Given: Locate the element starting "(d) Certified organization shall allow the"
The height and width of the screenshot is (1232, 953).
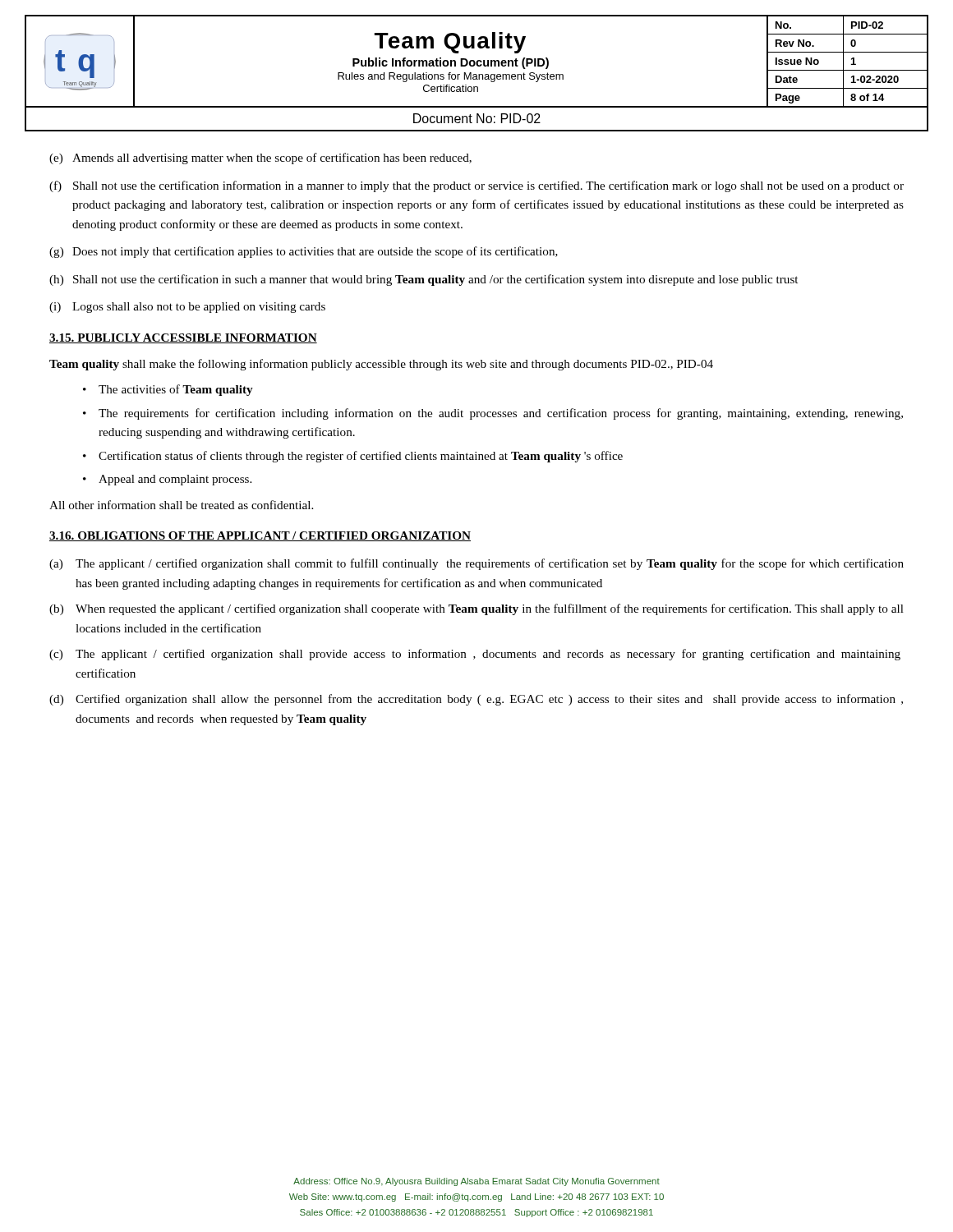Looking at the screenshot, I should coord(476,709).
